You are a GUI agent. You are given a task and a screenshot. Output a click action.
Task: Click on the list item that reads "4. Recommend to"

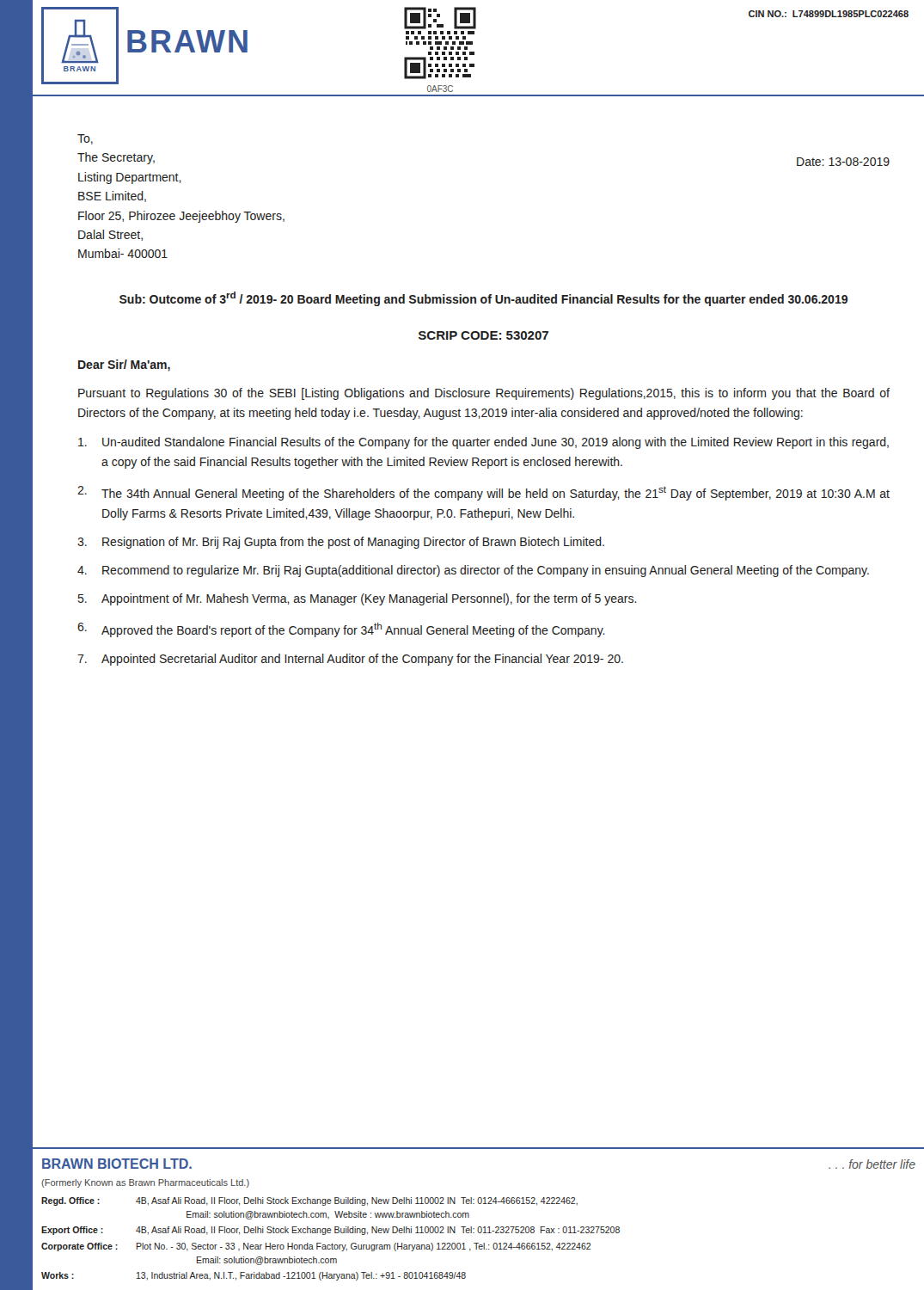point(483,570)
